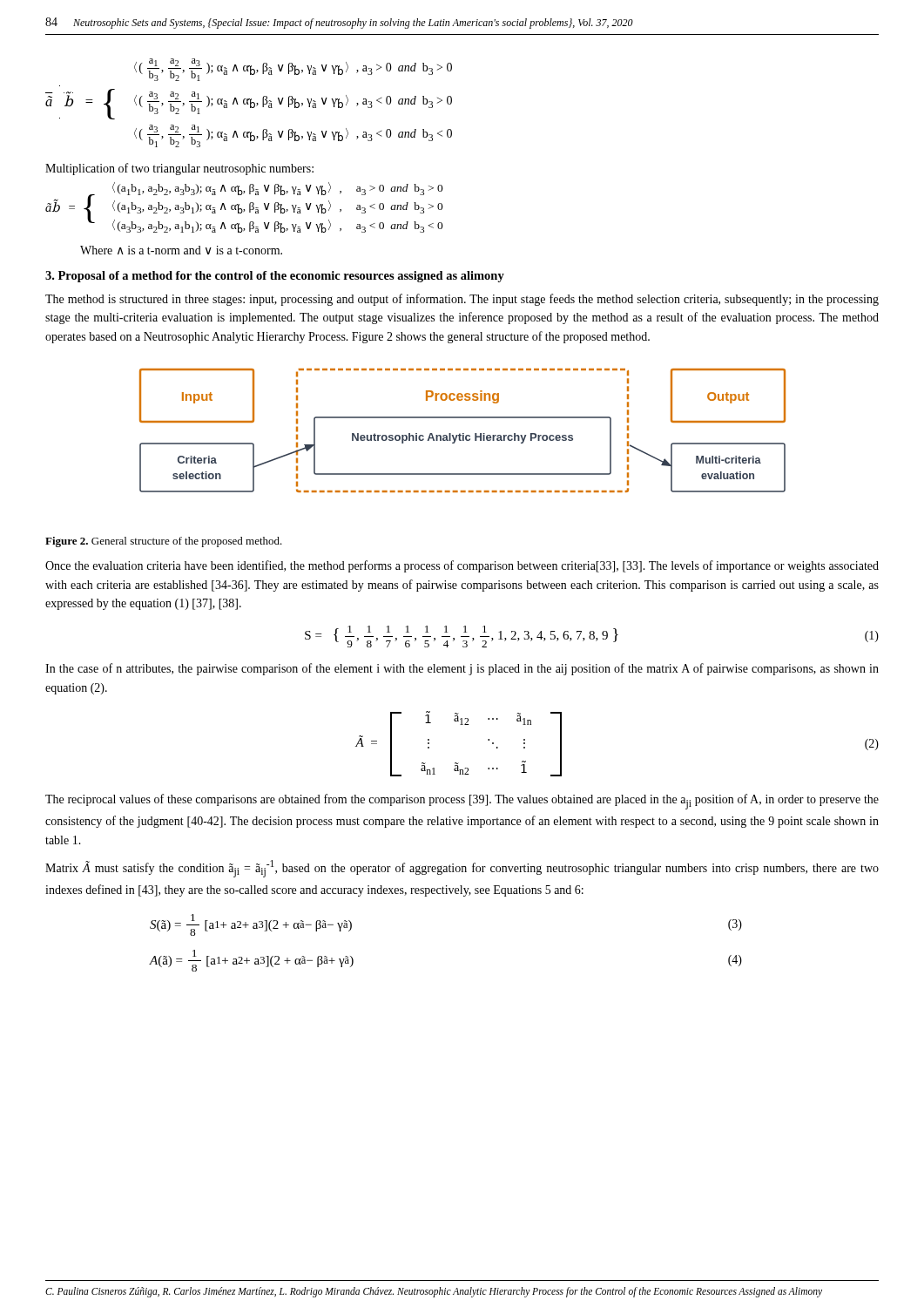Click on the text starting "3. Proposal of a"
This screenshot has width=924, height=1307.
tap(275, 275)
